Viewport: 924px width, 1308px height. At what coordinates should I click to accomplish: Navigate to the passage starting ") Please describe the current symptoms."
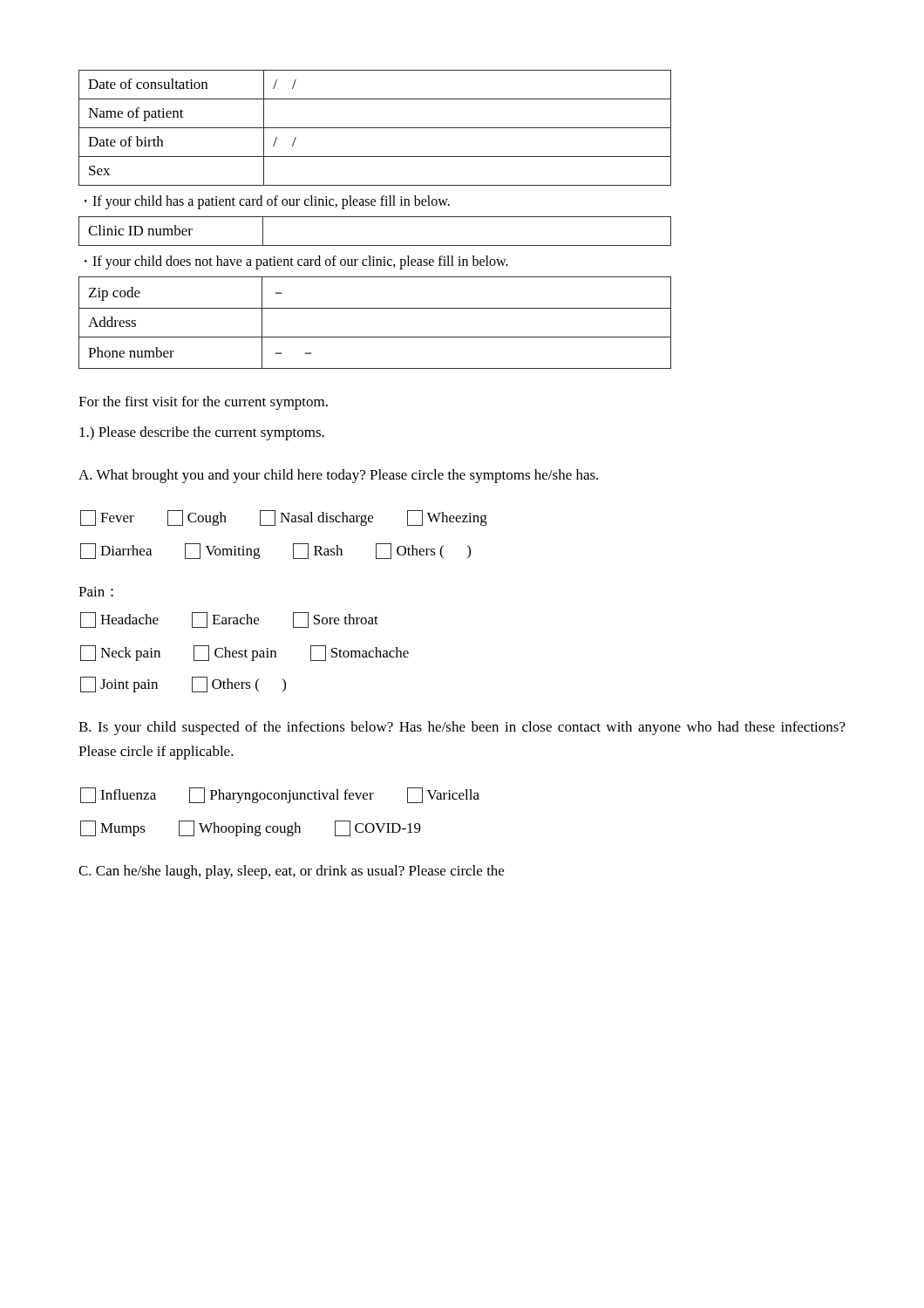[202, 432]
